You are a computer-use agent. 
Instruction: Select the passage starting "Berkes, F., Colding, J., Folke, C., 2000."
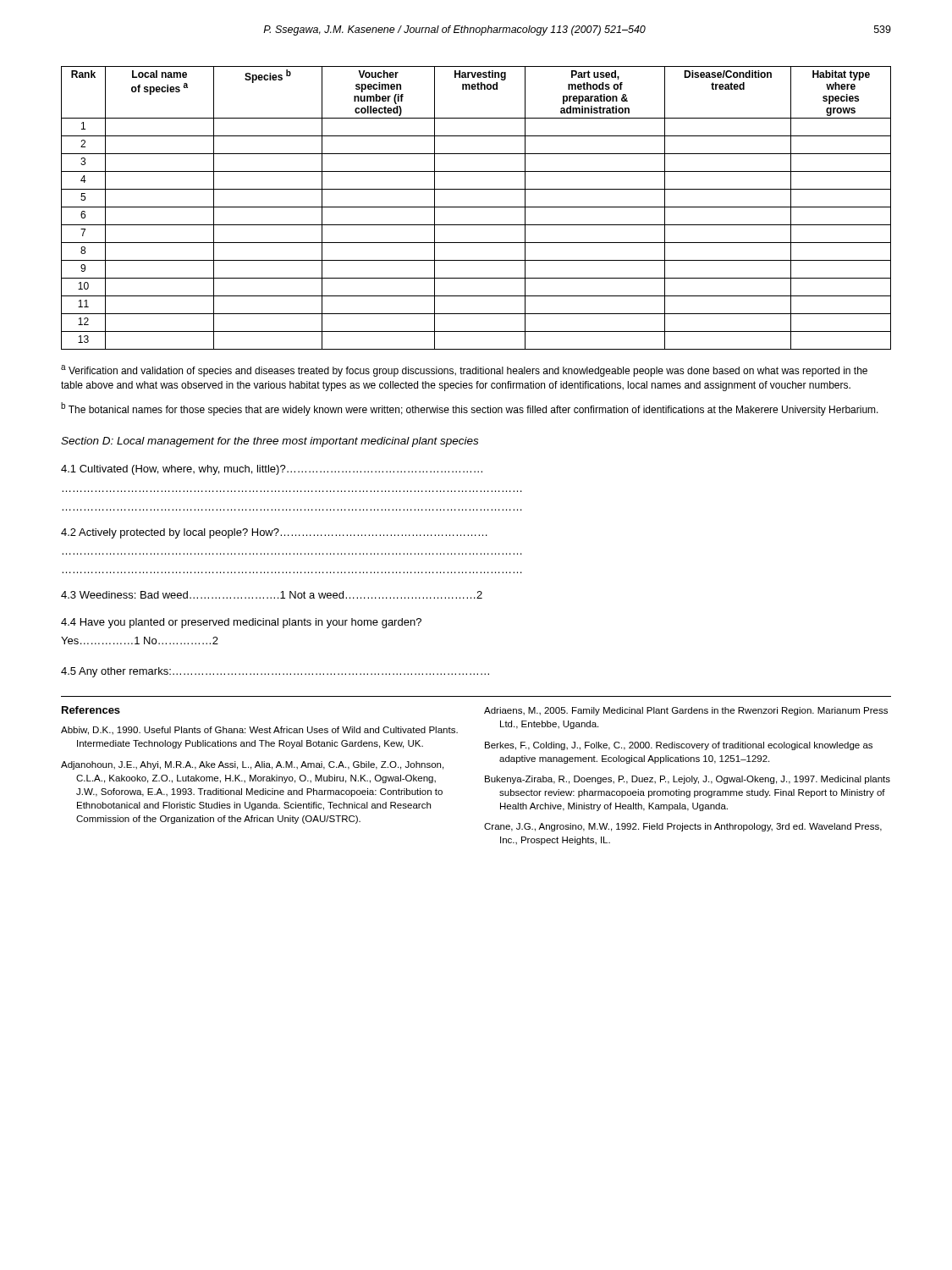(678, 752)
